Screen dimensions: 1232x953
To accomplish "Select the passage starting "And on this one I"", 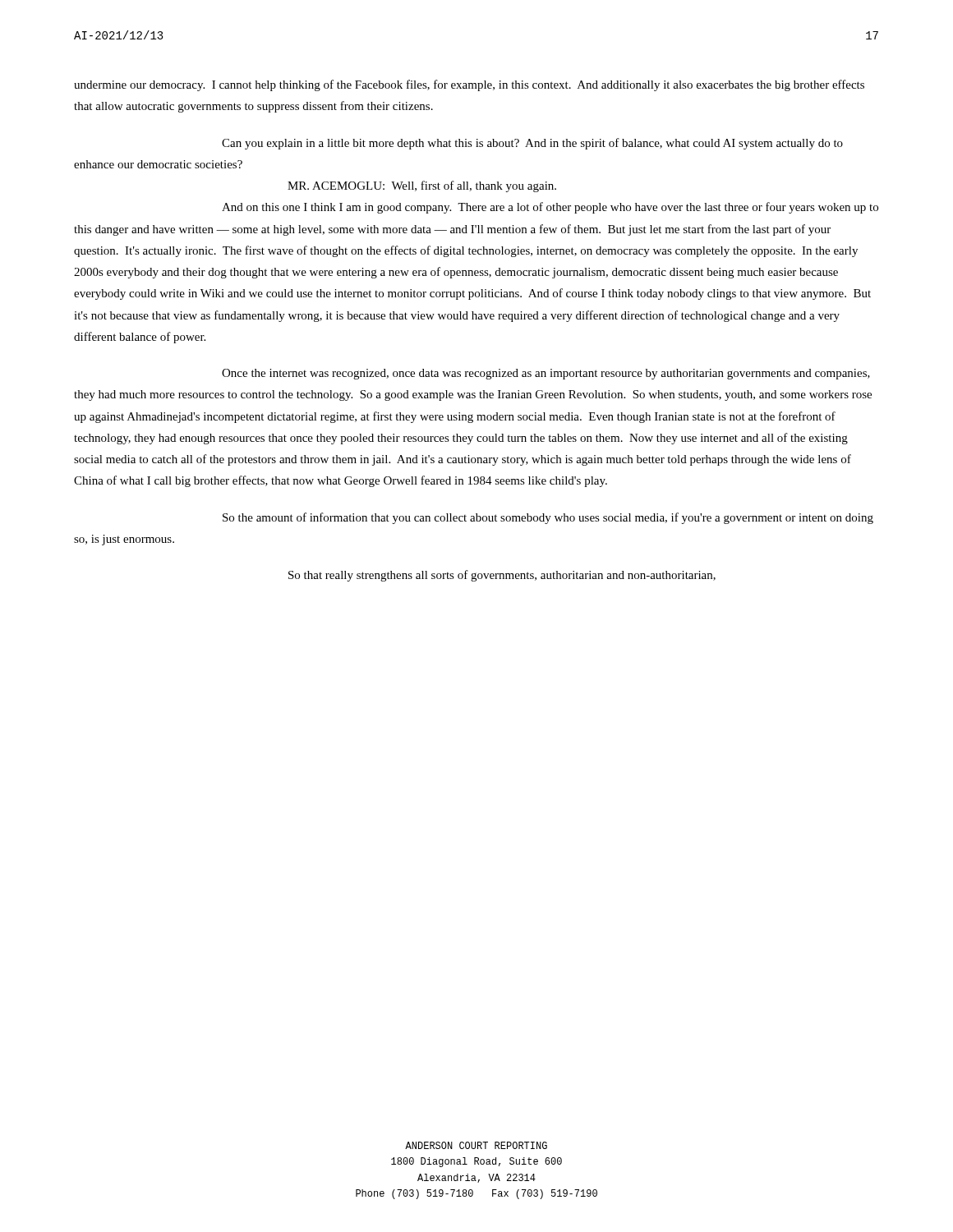I will coord(476,272).
